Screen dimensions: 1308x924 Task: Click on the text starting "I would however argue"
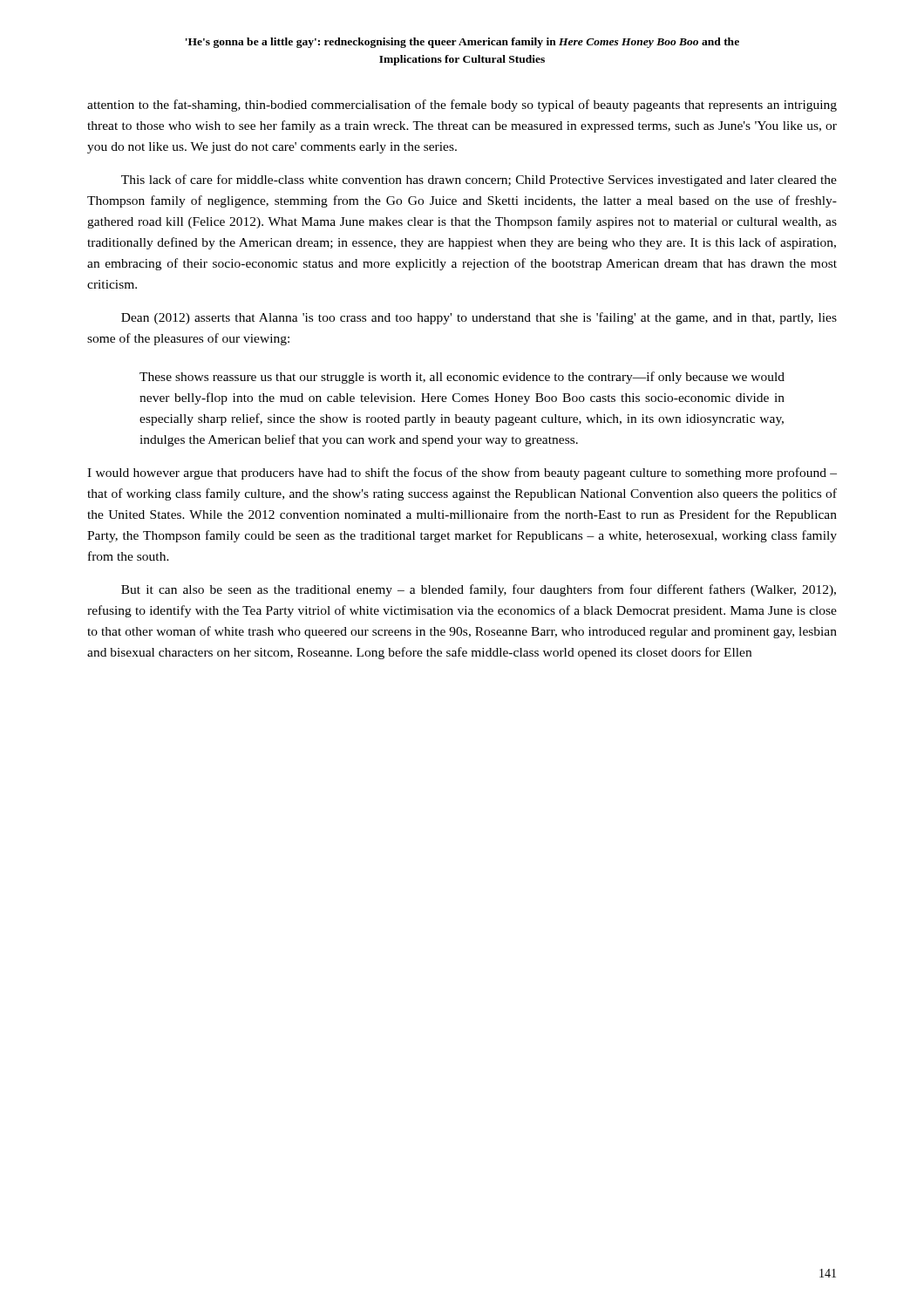click(x=462, y=514)
